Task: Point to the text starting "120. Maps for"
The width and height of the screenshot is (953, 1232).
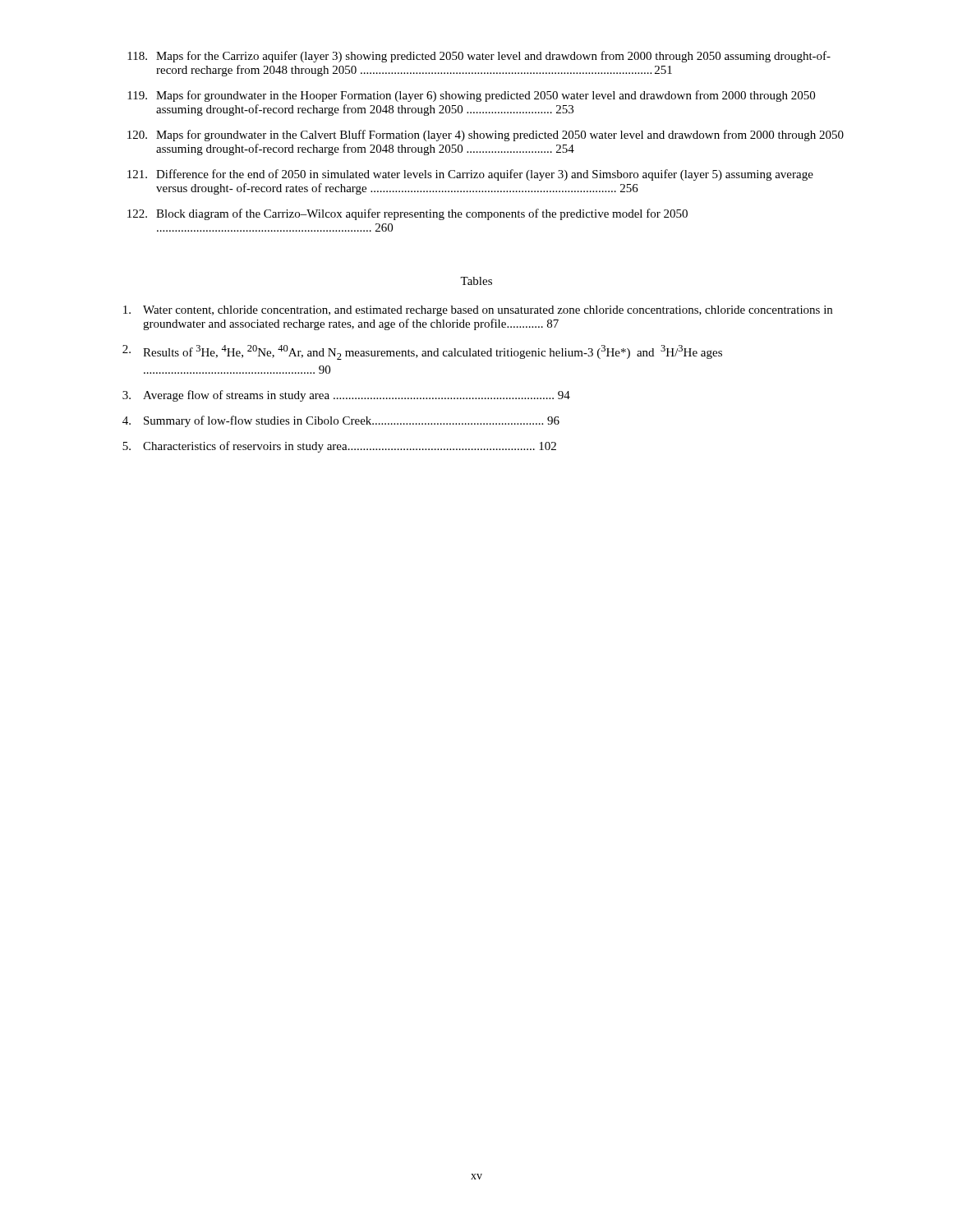Action: point(476,142)
